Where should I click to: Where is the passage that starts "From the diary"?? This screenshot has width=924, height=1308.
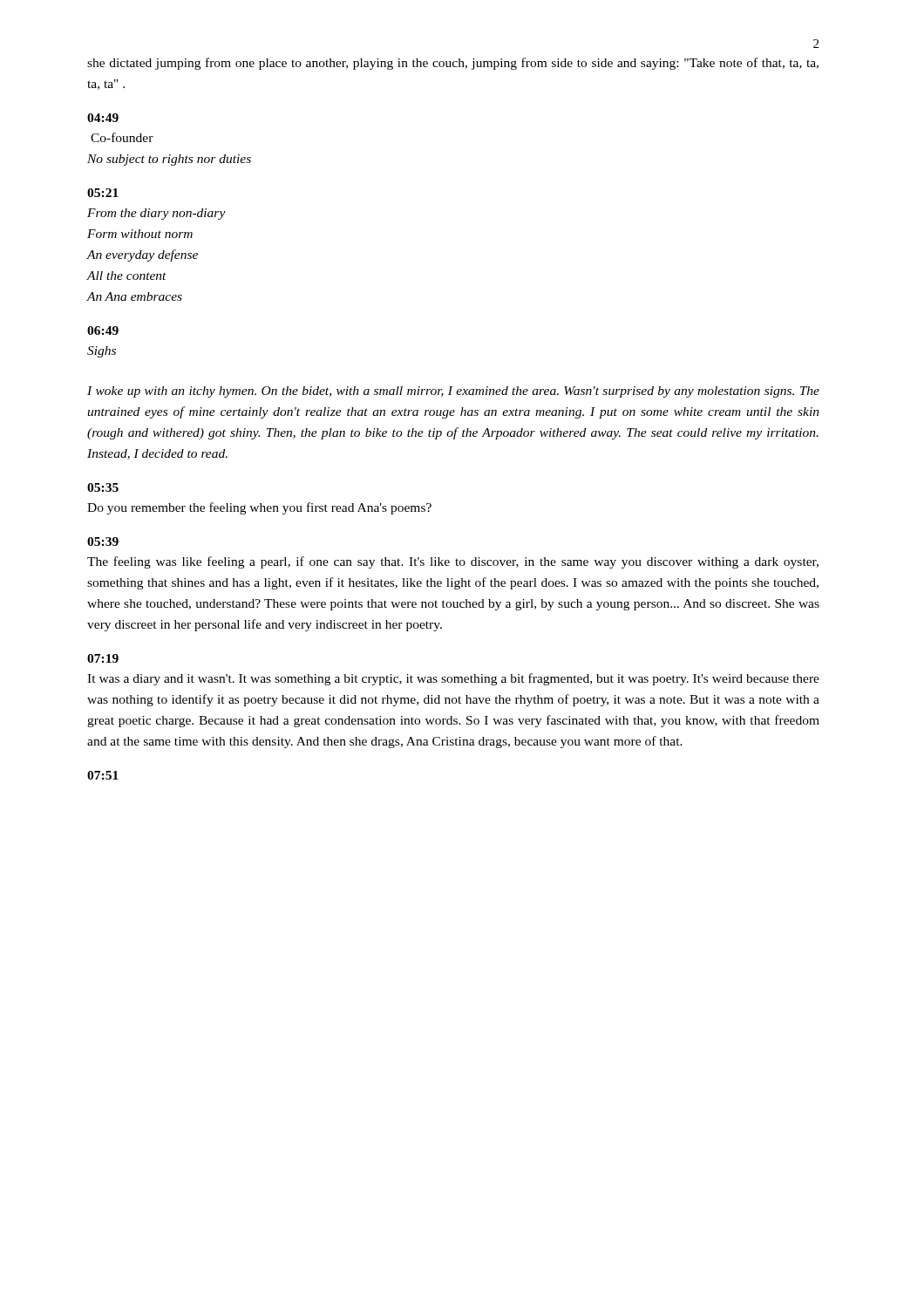tap(156, 254)
